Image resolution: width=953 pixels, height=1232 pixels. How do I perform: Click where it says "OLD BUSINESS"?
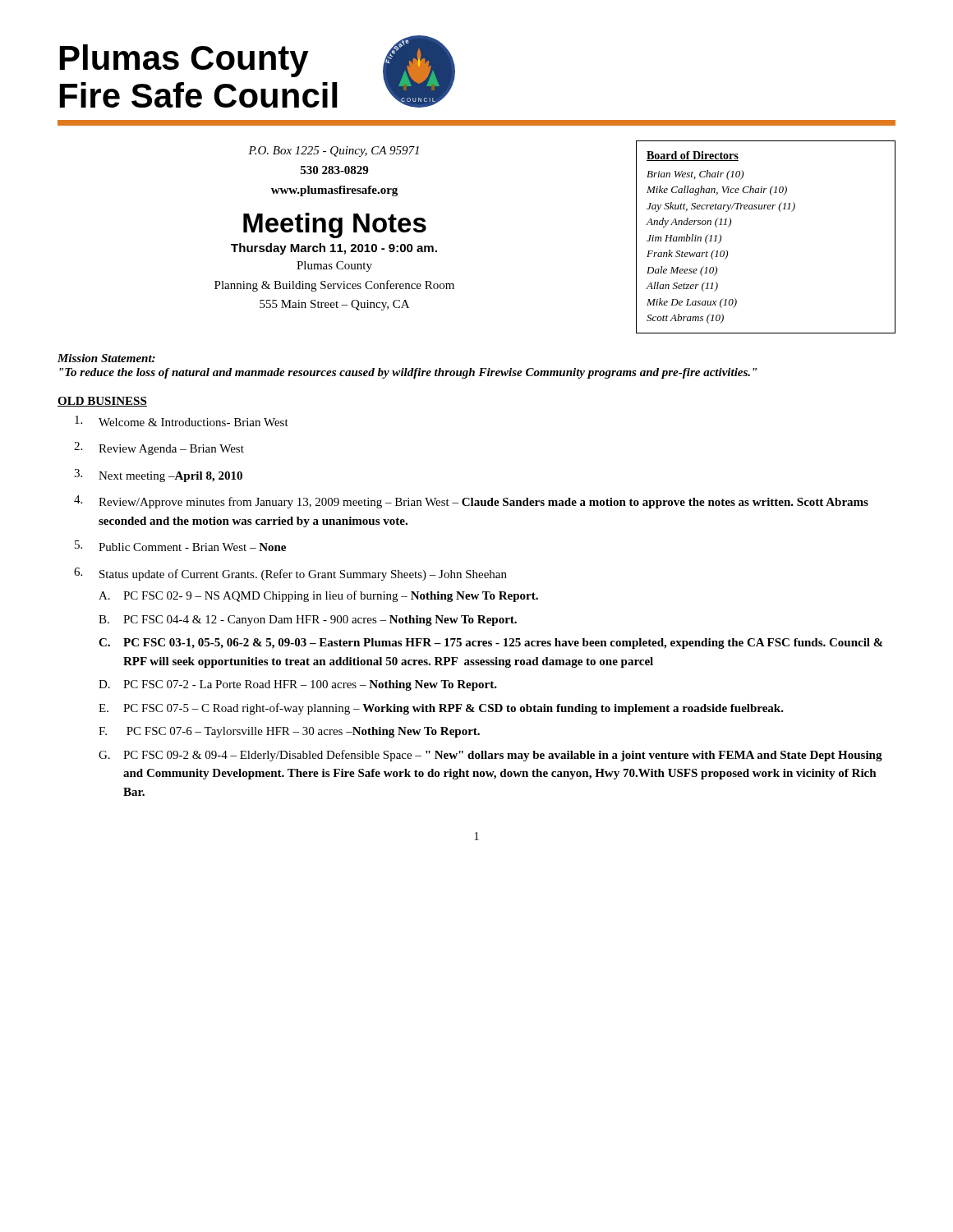click(x=102, y=401)
